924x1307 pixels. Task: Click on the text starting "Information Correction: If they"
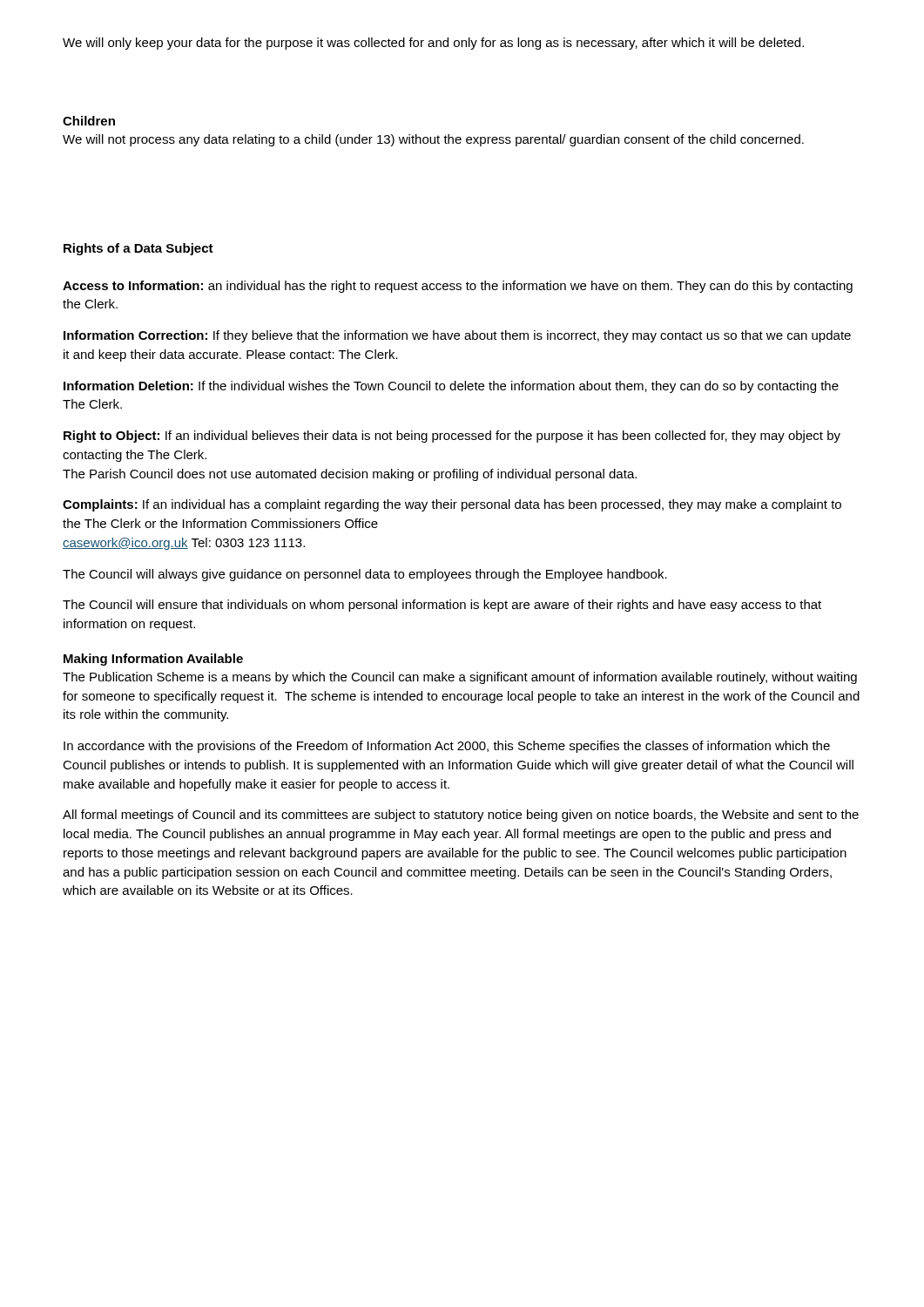[x=457, y=345]
